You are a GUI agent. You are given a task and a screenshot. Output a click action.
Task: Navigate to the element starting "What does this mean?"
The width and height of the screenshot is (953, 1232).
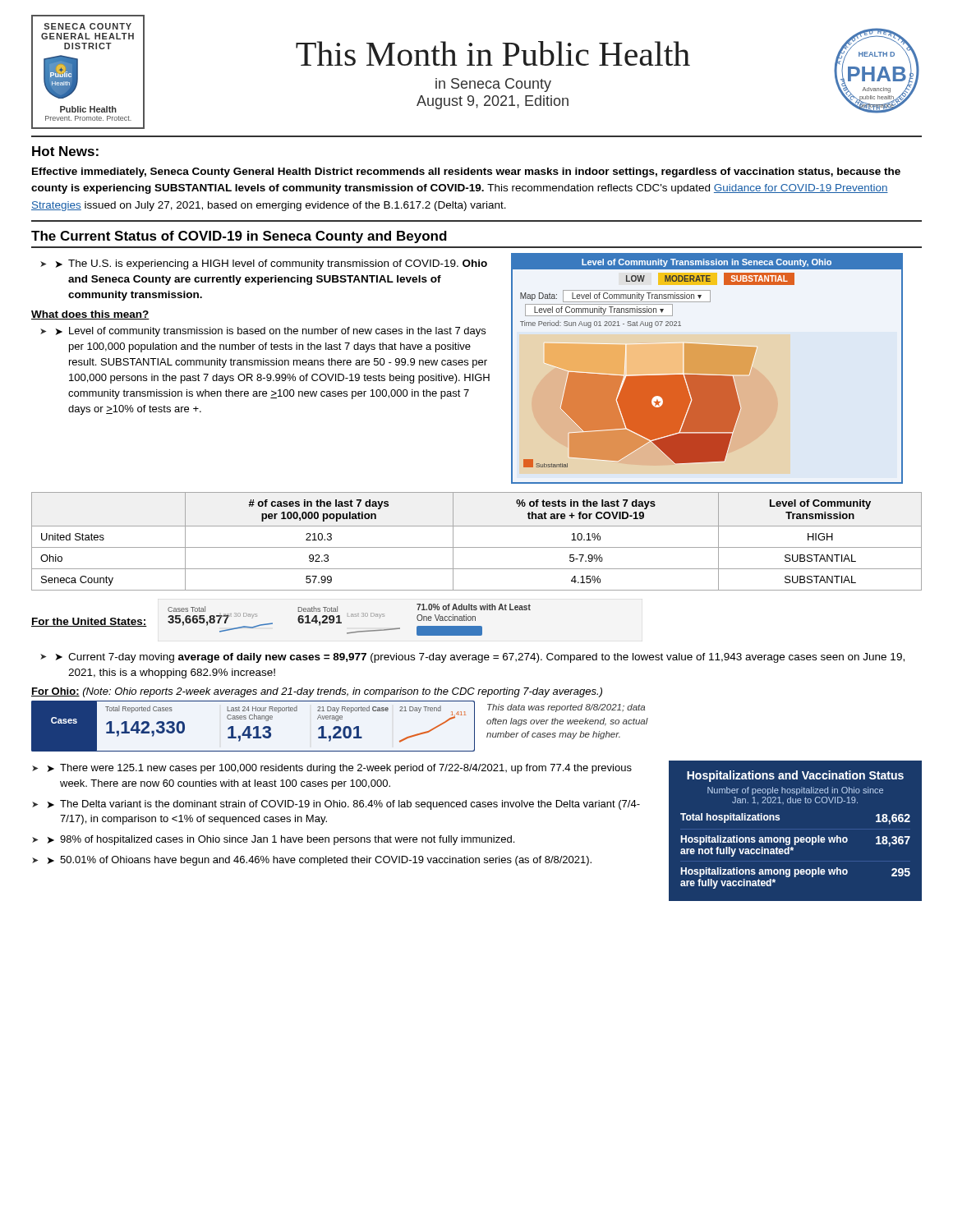coord(90,315)
